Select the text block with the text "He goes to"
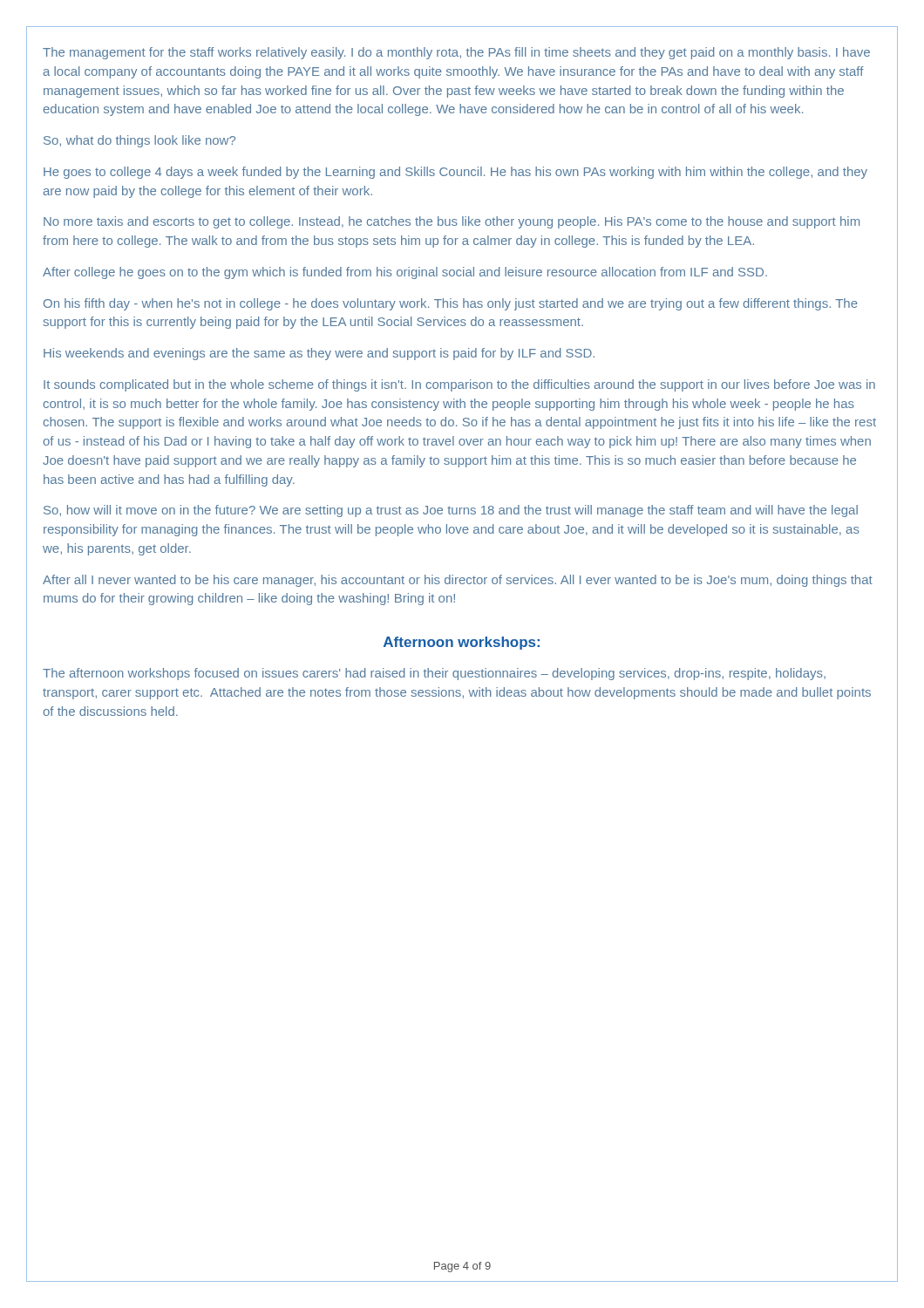The width and height of the screenshot is (924, 1308). click(x=455, y=181)
